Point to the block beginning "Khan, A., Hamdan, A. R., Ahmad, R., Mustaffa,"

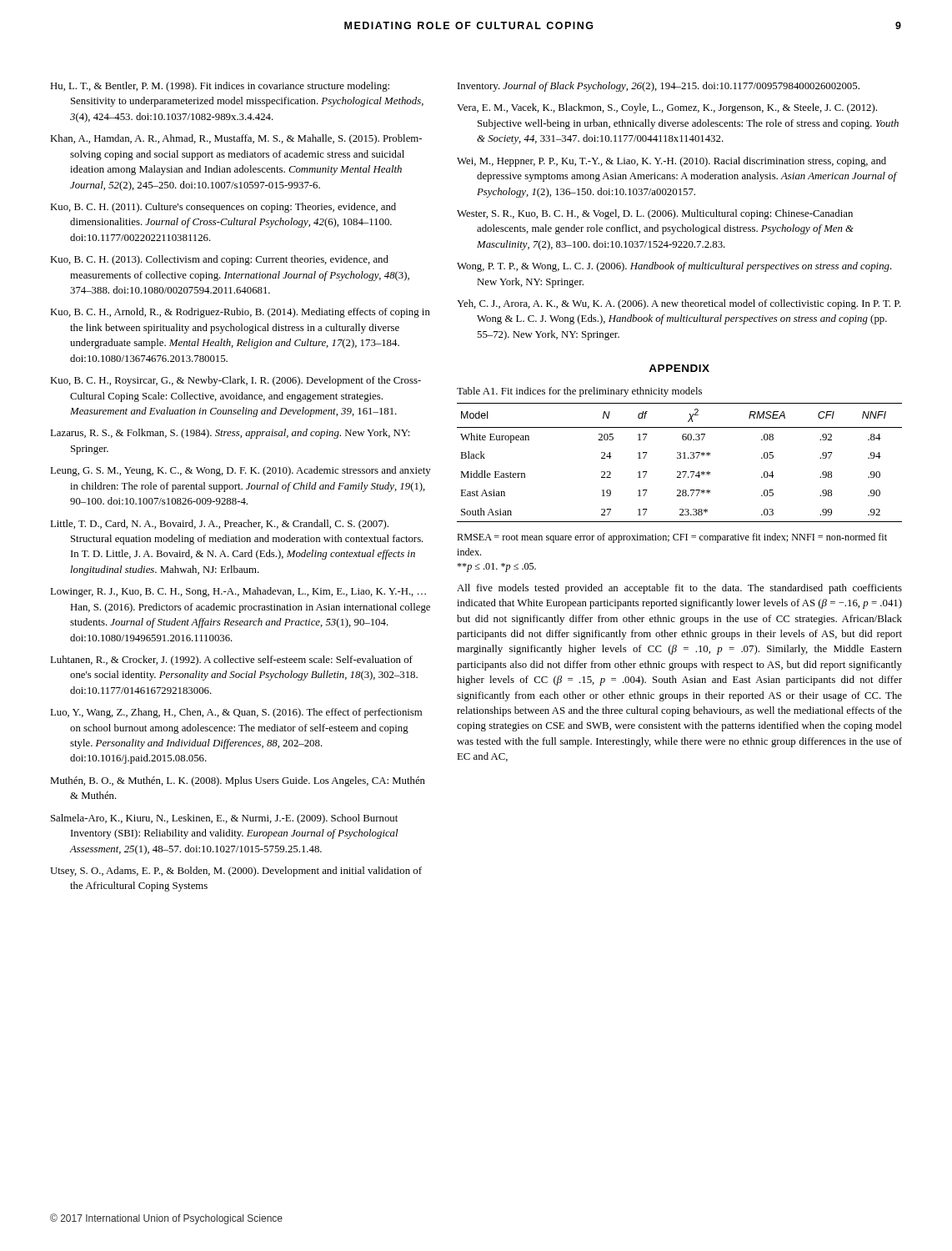point(236,162)
